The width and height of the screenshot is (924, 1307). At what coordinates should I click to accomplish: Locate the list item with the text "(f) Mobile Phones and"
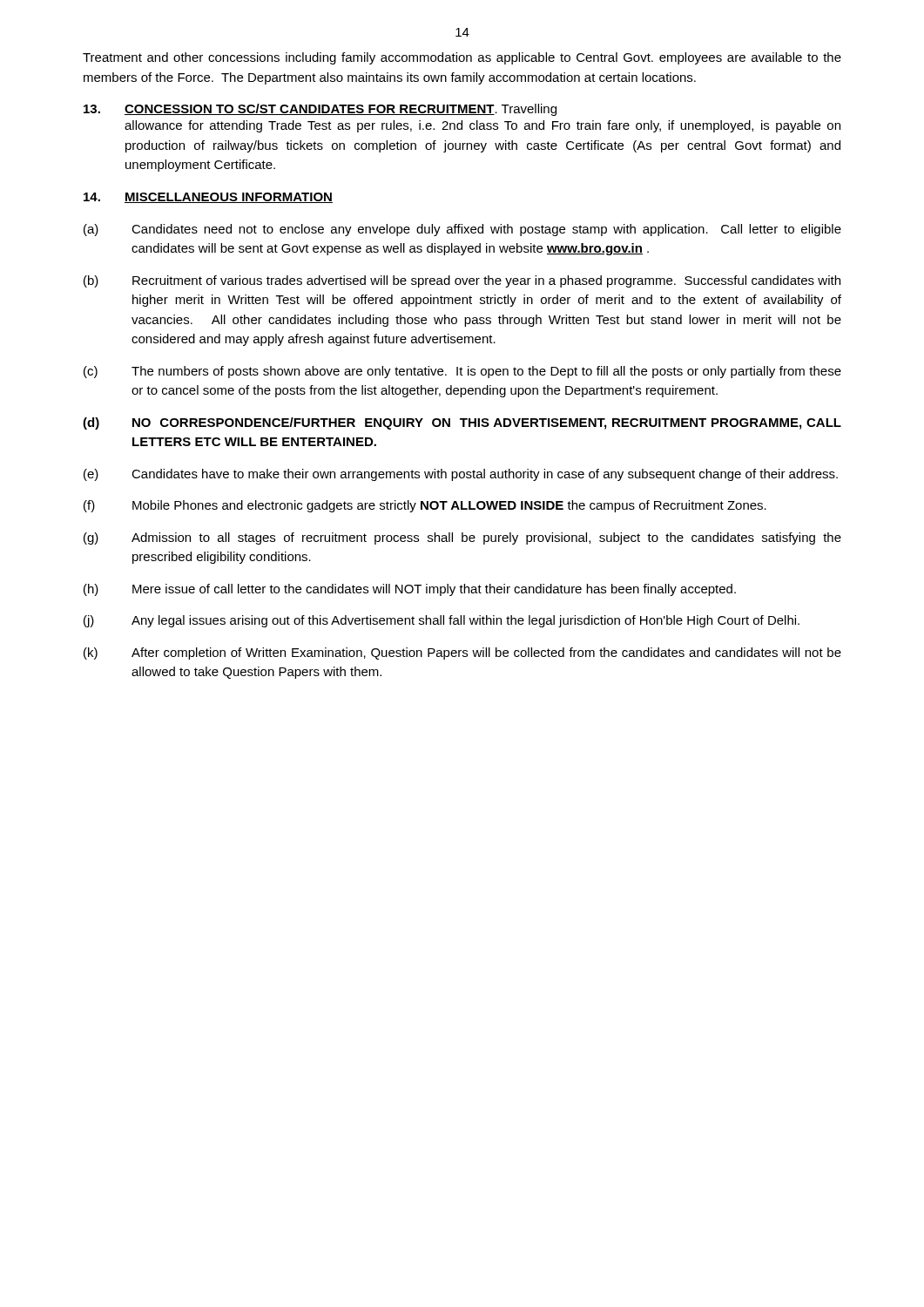[x=462, y=506]
